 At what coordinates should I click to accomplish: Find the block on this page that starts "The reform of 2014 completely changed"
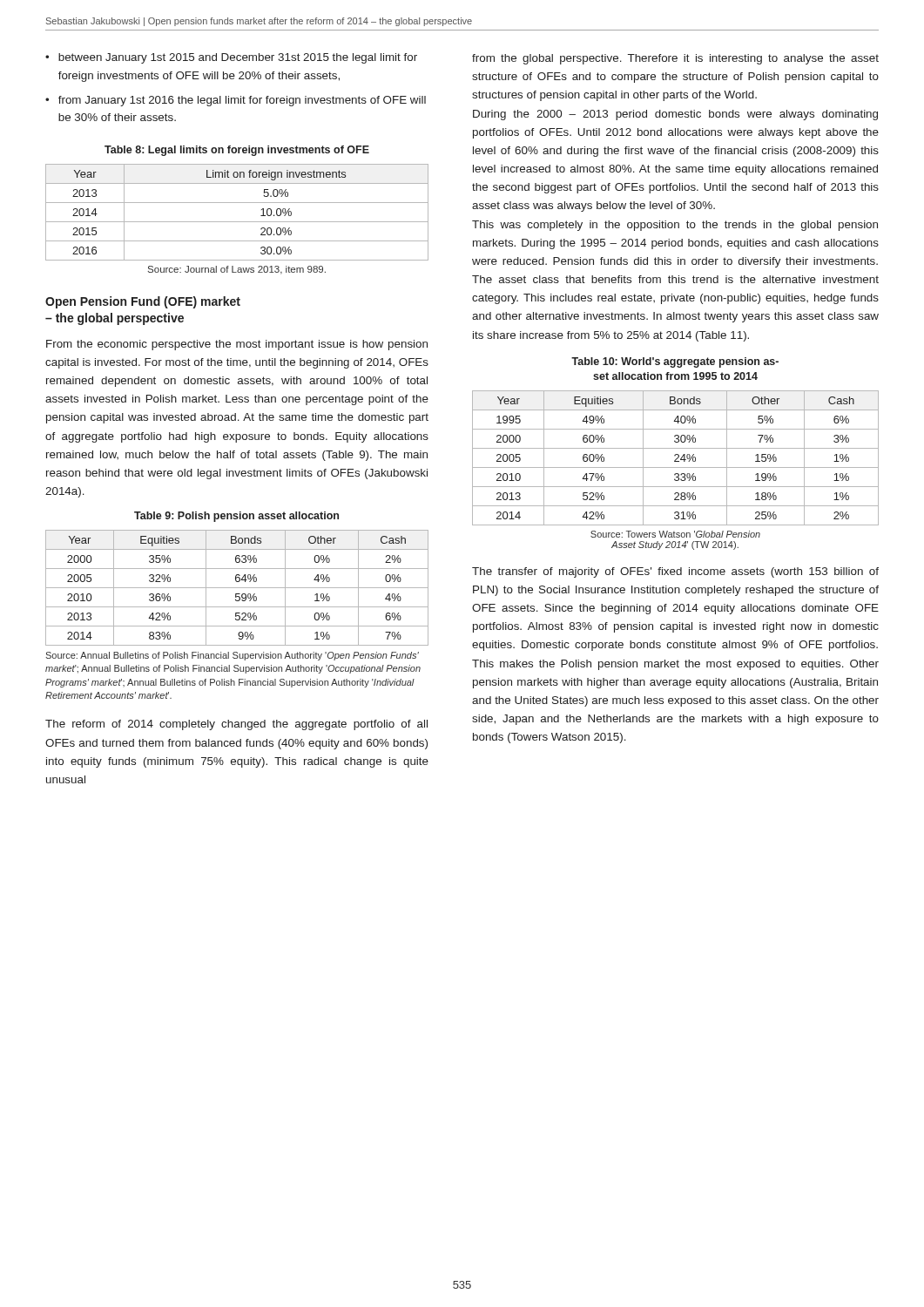pyautogui.click(x=237, y=752)
